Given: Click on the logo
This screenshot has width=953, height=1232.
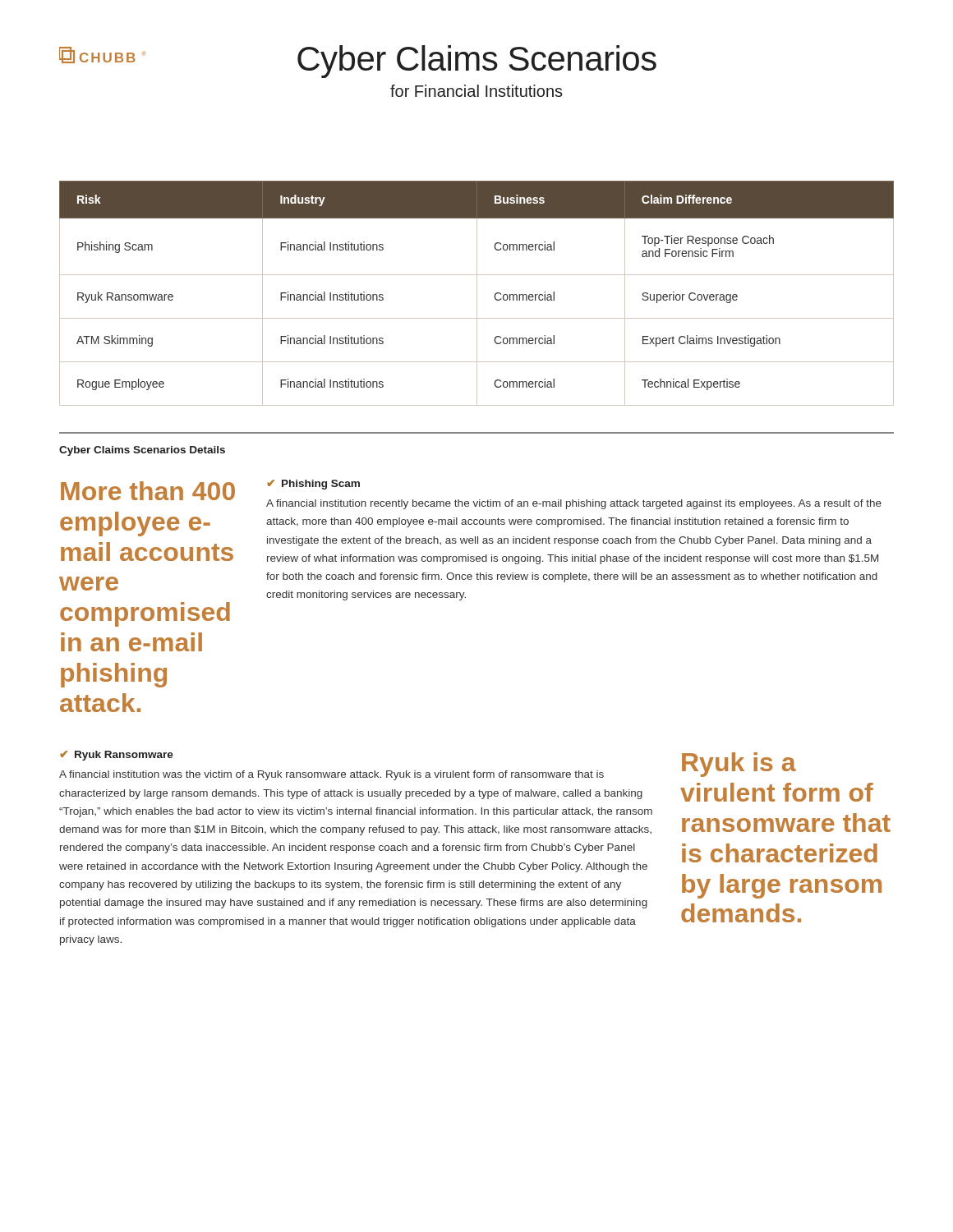Looking at the screenshot, I should pos(104,60).
